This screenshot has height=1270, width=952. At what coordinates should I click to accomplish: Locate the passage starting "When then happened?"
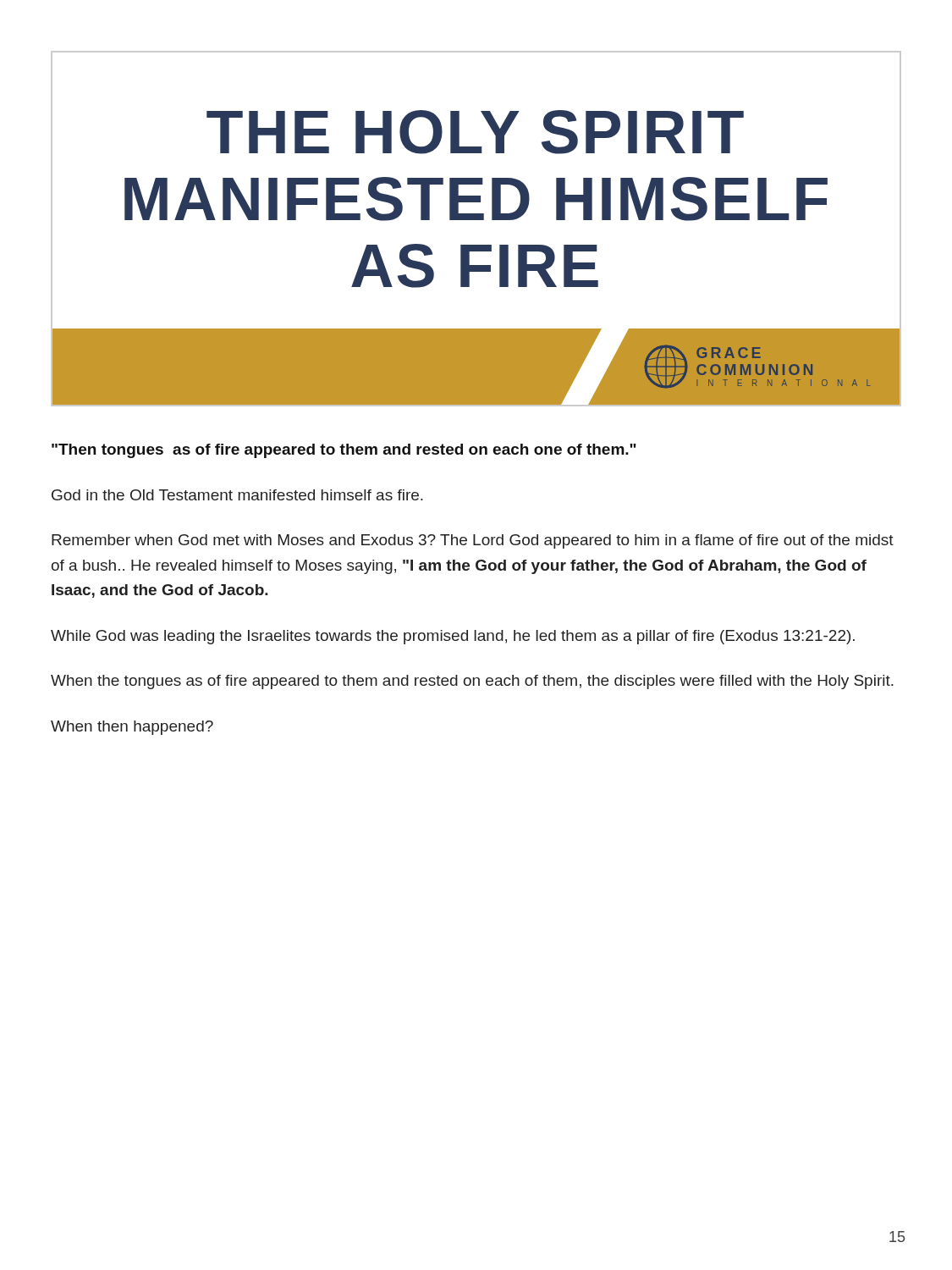click(x=132, y=726)
